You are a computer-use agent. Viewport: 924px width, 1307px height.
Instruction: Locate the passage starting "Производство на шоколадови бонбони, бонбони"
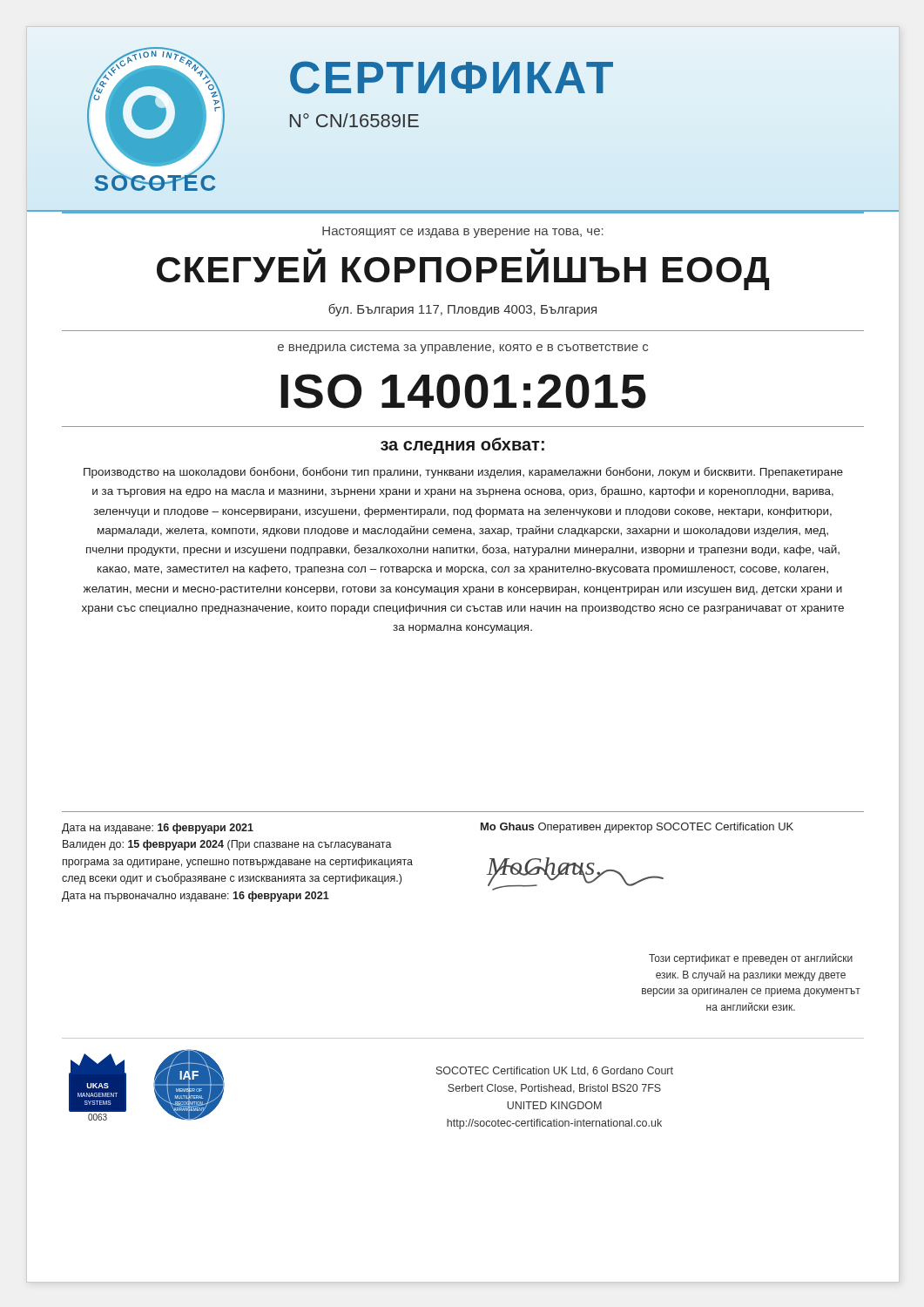coord(463,549)
